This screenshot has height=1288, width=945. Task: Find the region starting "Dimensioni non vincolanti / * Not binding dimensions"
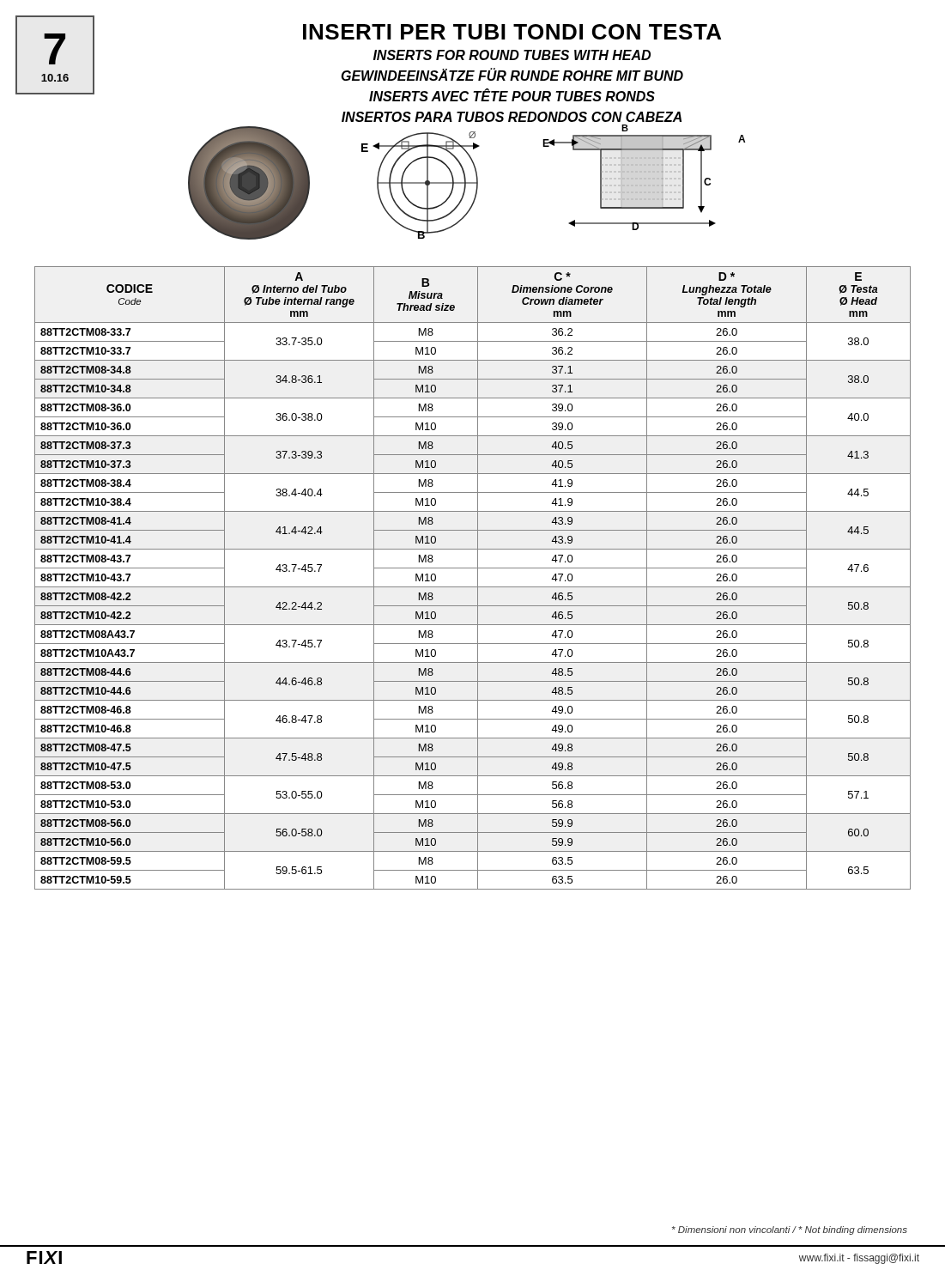click(789, 1230)
